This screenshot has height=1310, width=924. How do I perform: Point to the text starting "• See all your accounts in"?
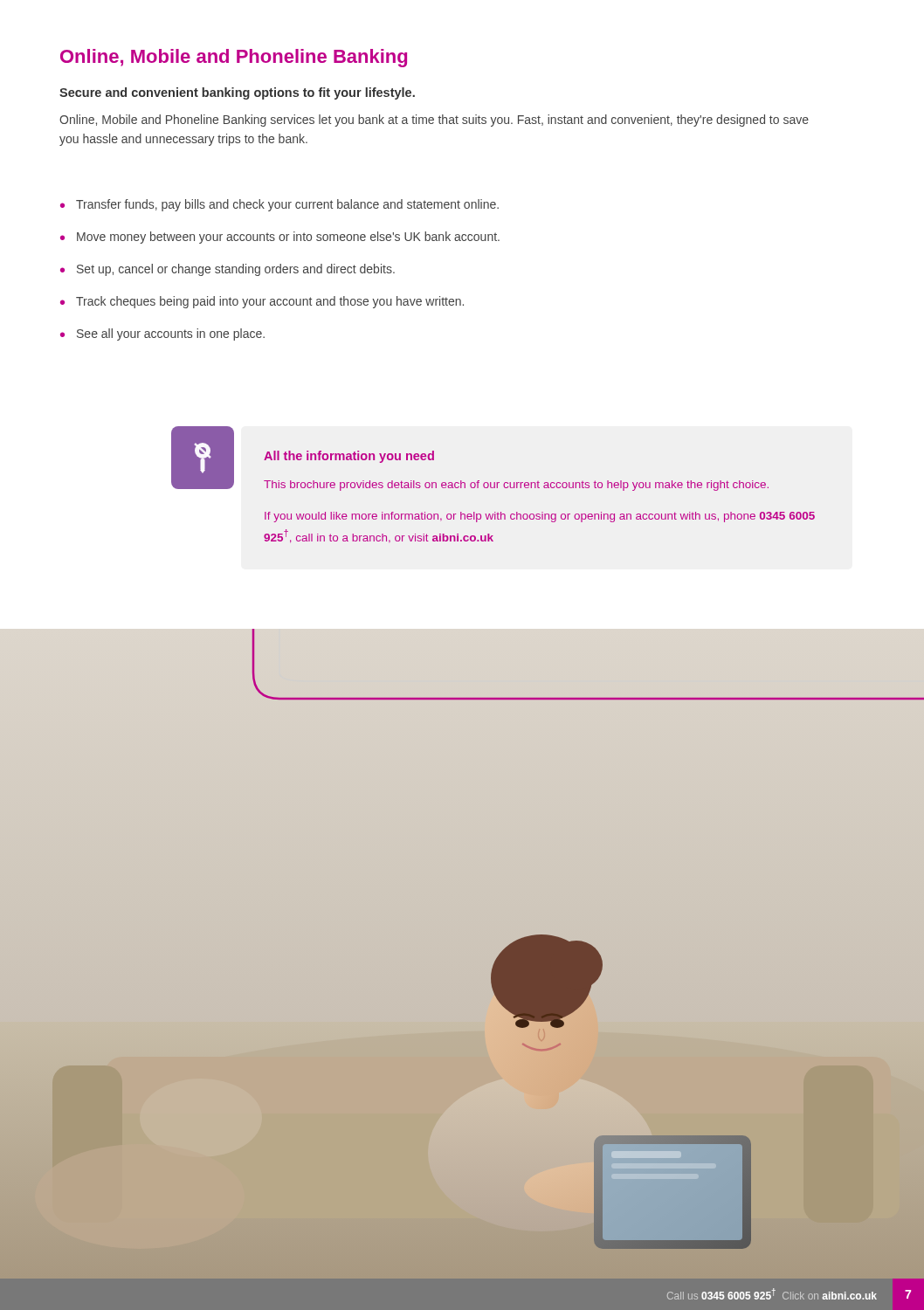tap(163, 335)
